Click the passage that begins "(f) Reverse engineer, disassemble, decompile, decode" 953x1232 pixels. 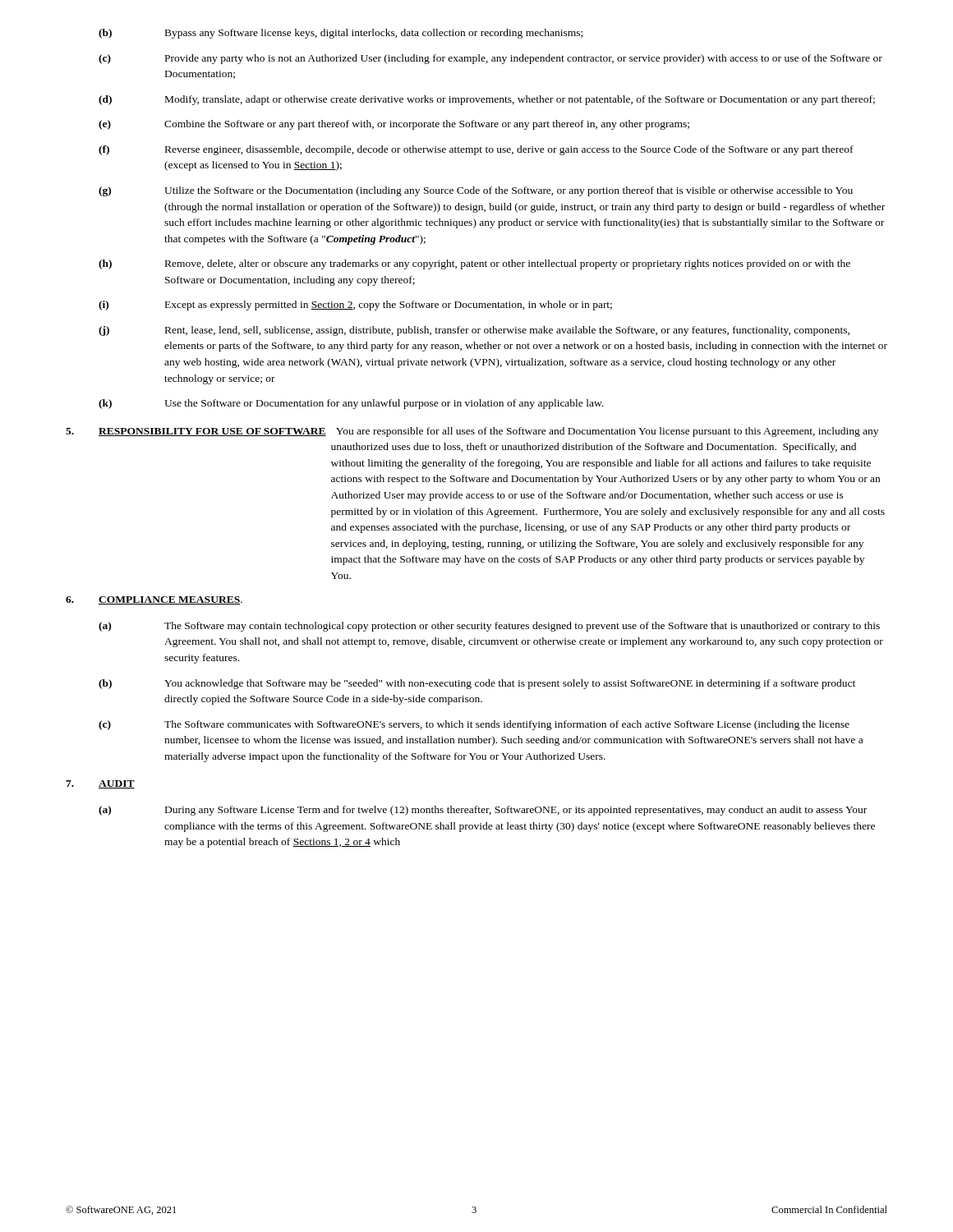pos(476,157)
